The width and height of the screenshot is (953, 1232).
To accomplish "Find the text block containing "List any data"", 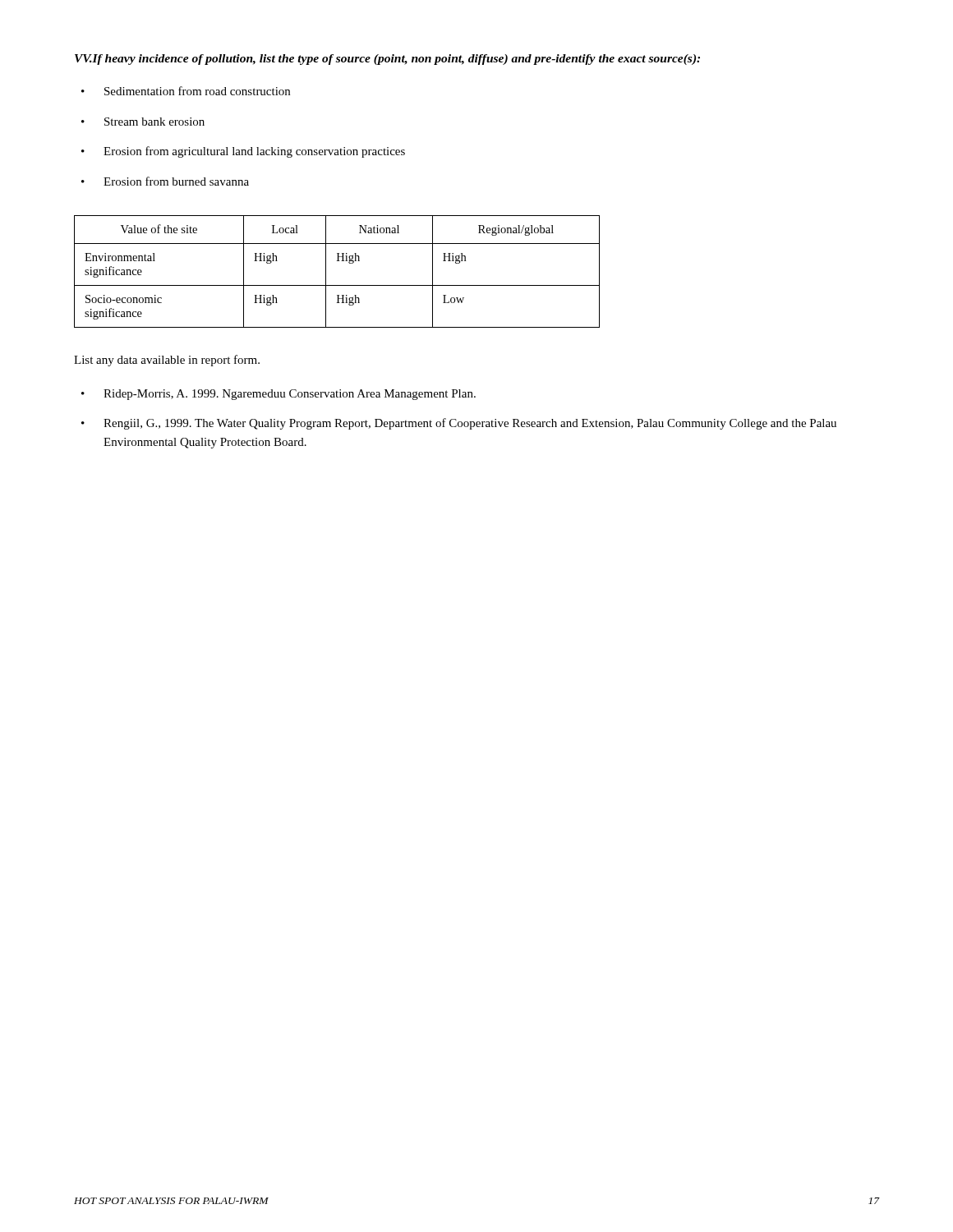I will click(x=167, y=360).
